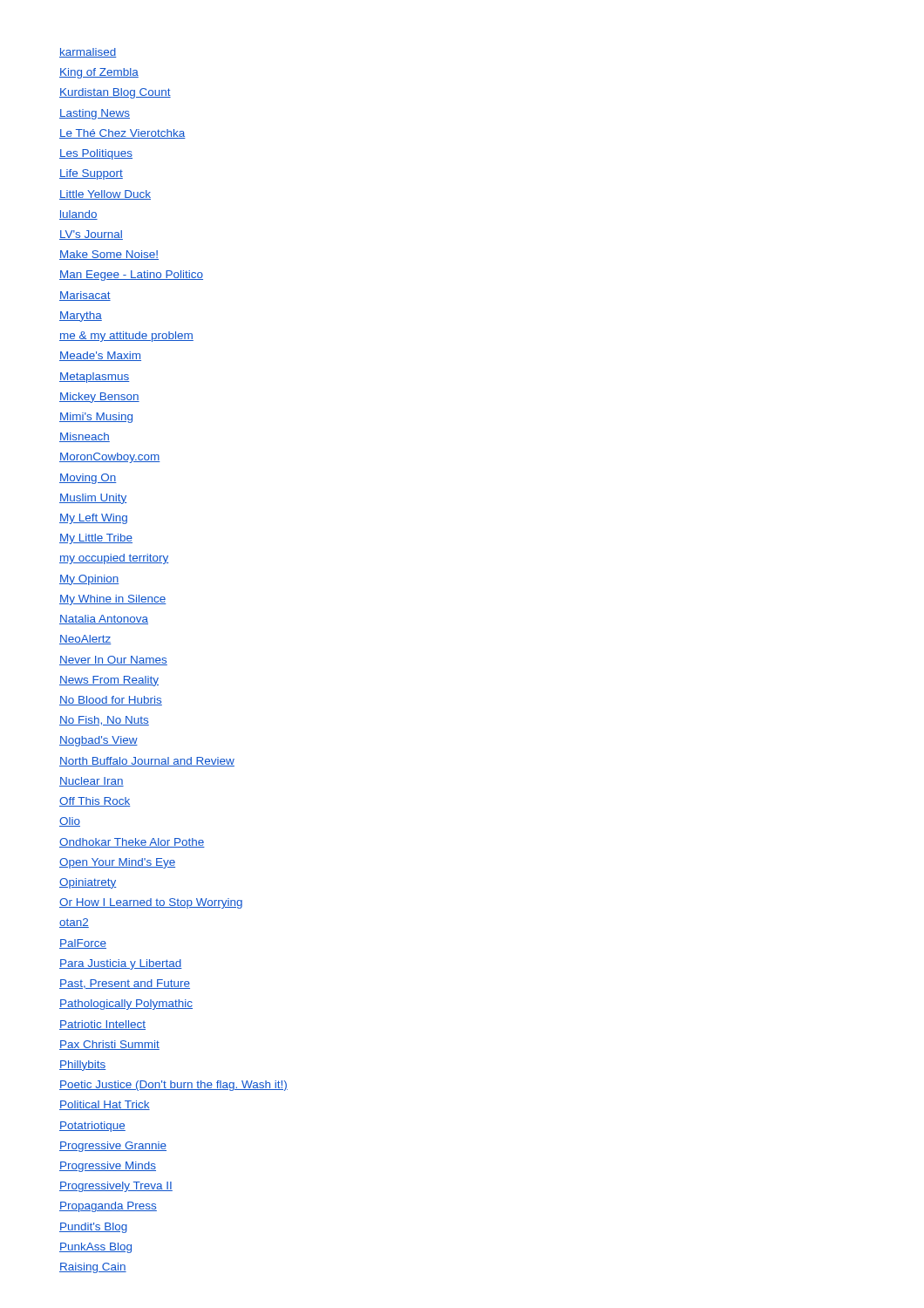Find the list item that says "Progressive Grannie"
This screenshot has height=1308, width=924.
pos(113,1145)
